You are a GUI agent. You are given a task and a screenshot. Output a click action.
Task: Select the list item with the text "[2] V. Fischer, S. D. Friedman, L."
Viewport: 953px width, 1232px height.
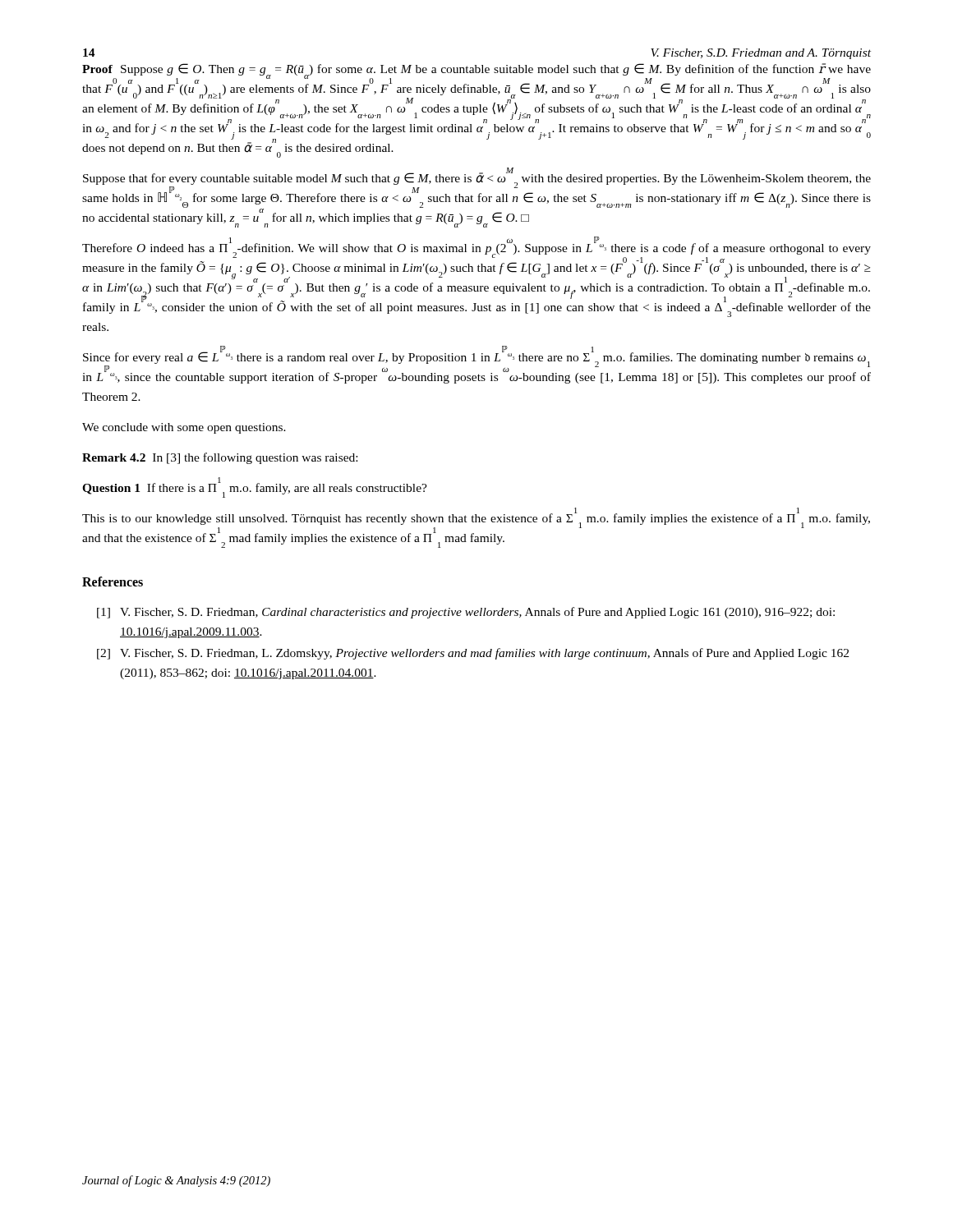pyautogui.click(x=476, y=663)
